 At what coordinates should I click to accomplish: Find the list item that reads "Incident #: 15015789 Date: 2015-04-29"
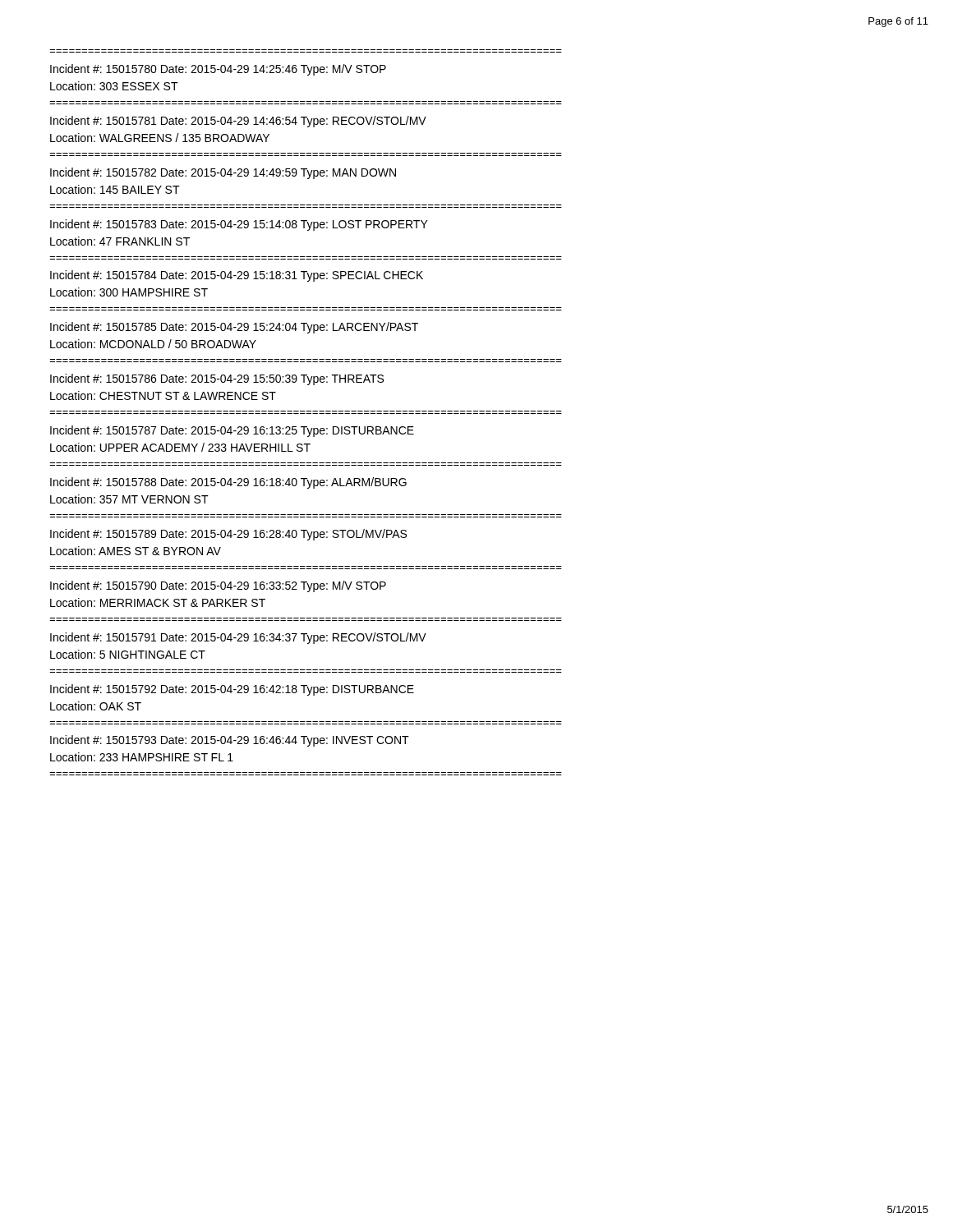click(x=228, y=542)
